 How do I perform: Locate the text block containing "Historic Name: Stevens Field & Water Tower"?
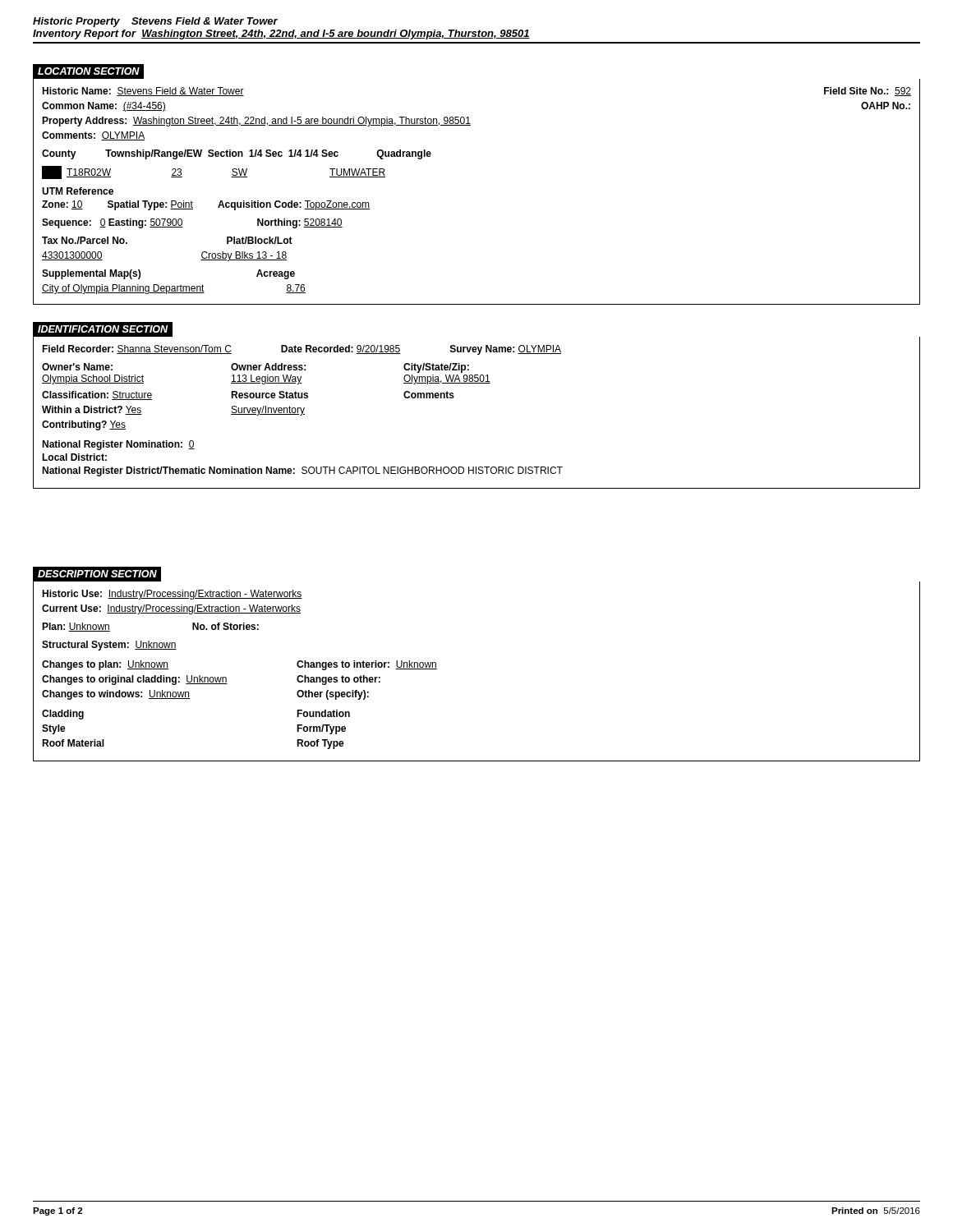tap(110, 90)
